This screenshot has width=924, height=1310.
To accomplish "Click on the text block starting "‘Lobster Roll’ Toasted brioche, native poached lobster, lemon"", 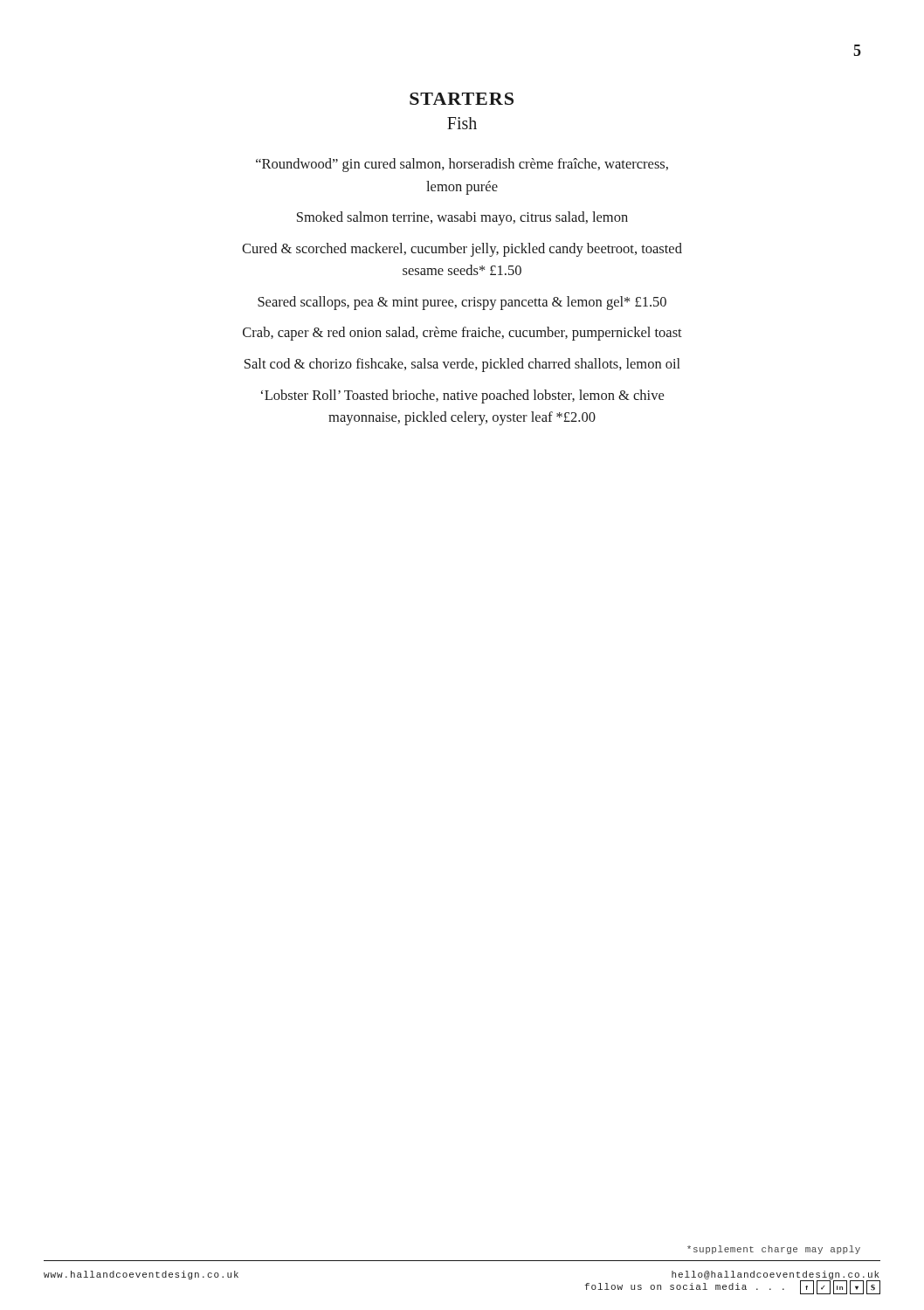I will [462, 406].
